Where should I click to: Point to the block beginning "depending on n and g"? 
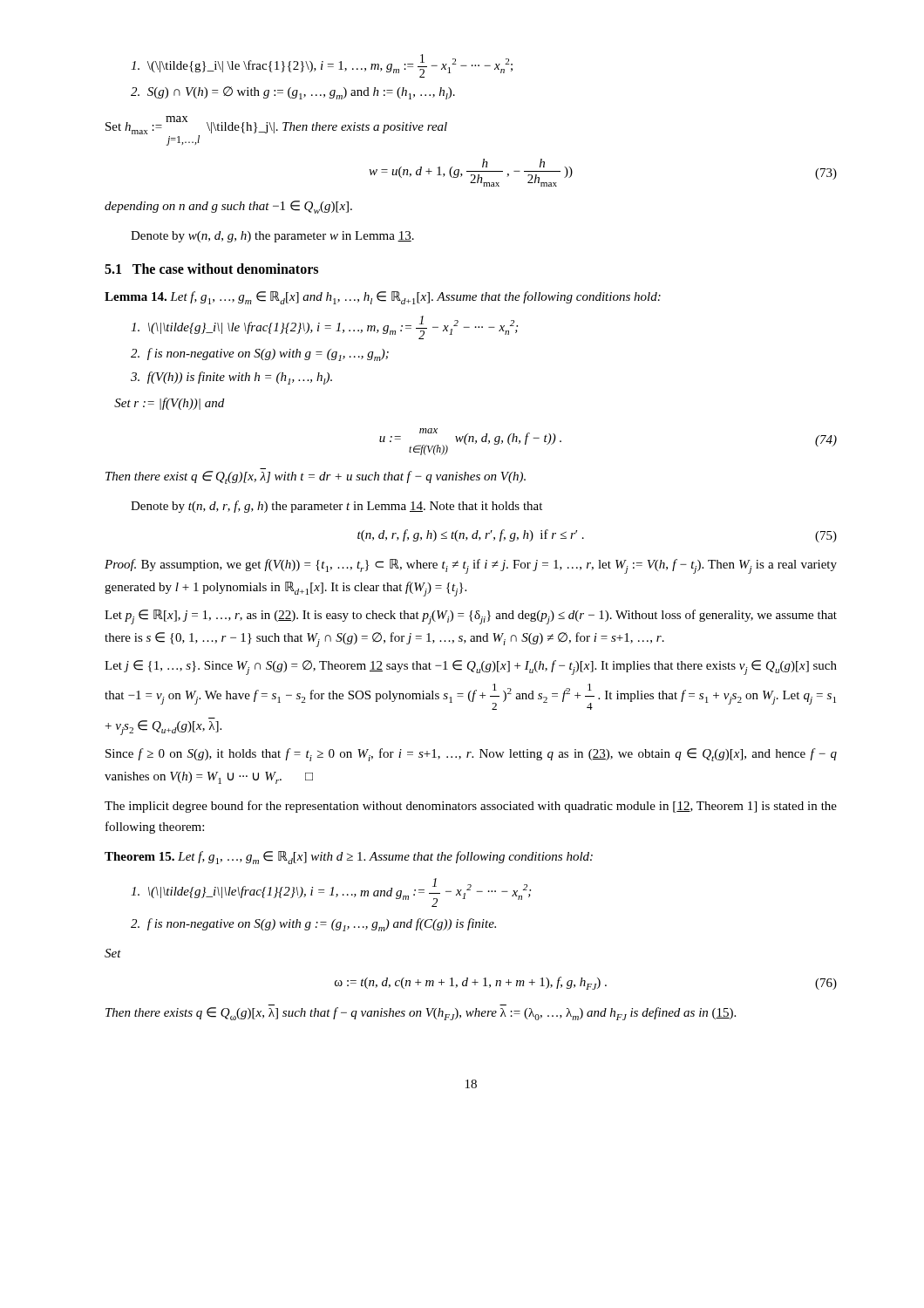click(229, 207)
